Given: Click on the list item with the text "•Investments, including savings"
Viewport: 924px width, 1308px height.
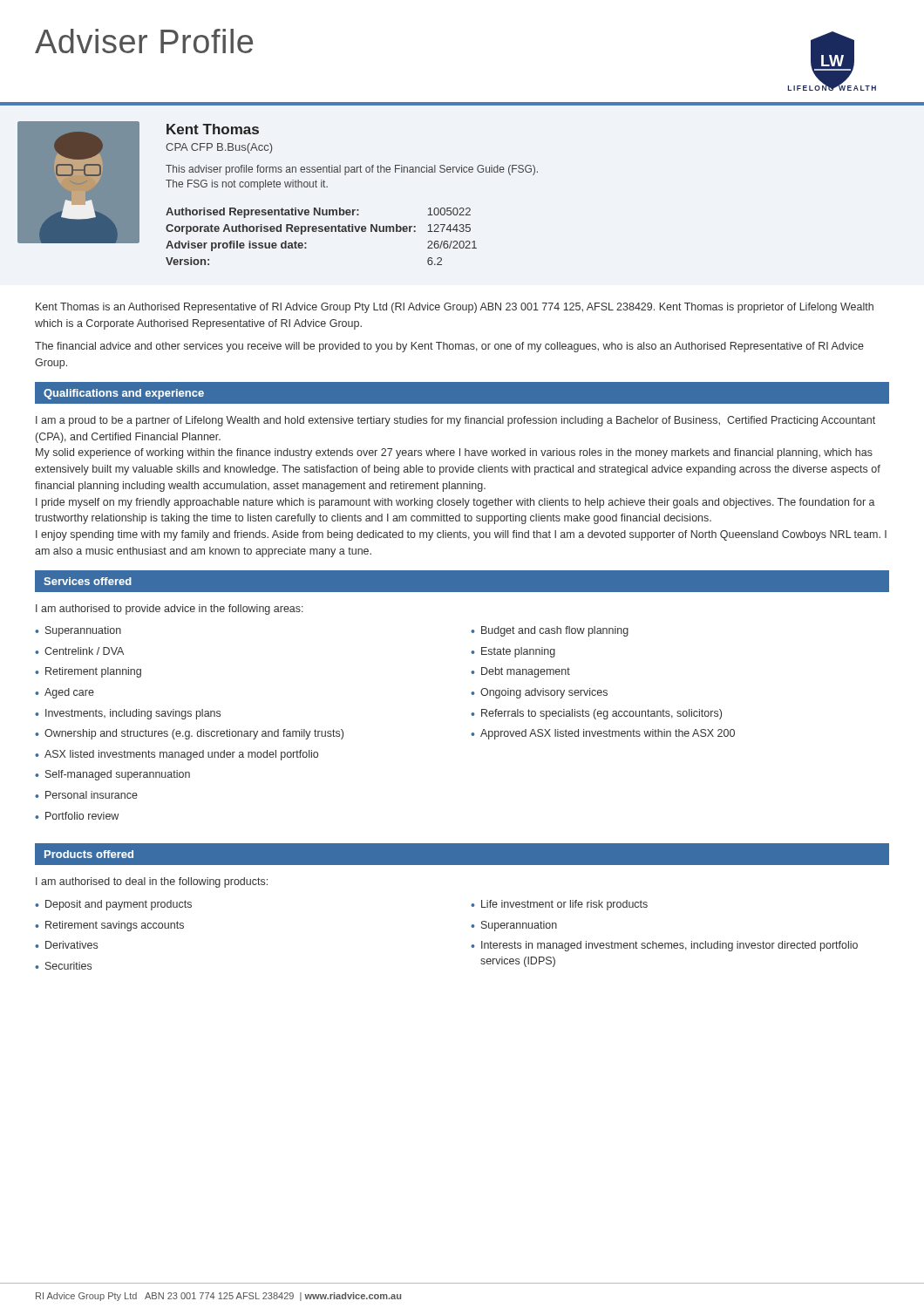Looking at the screenshot, I should pos(128,715).
